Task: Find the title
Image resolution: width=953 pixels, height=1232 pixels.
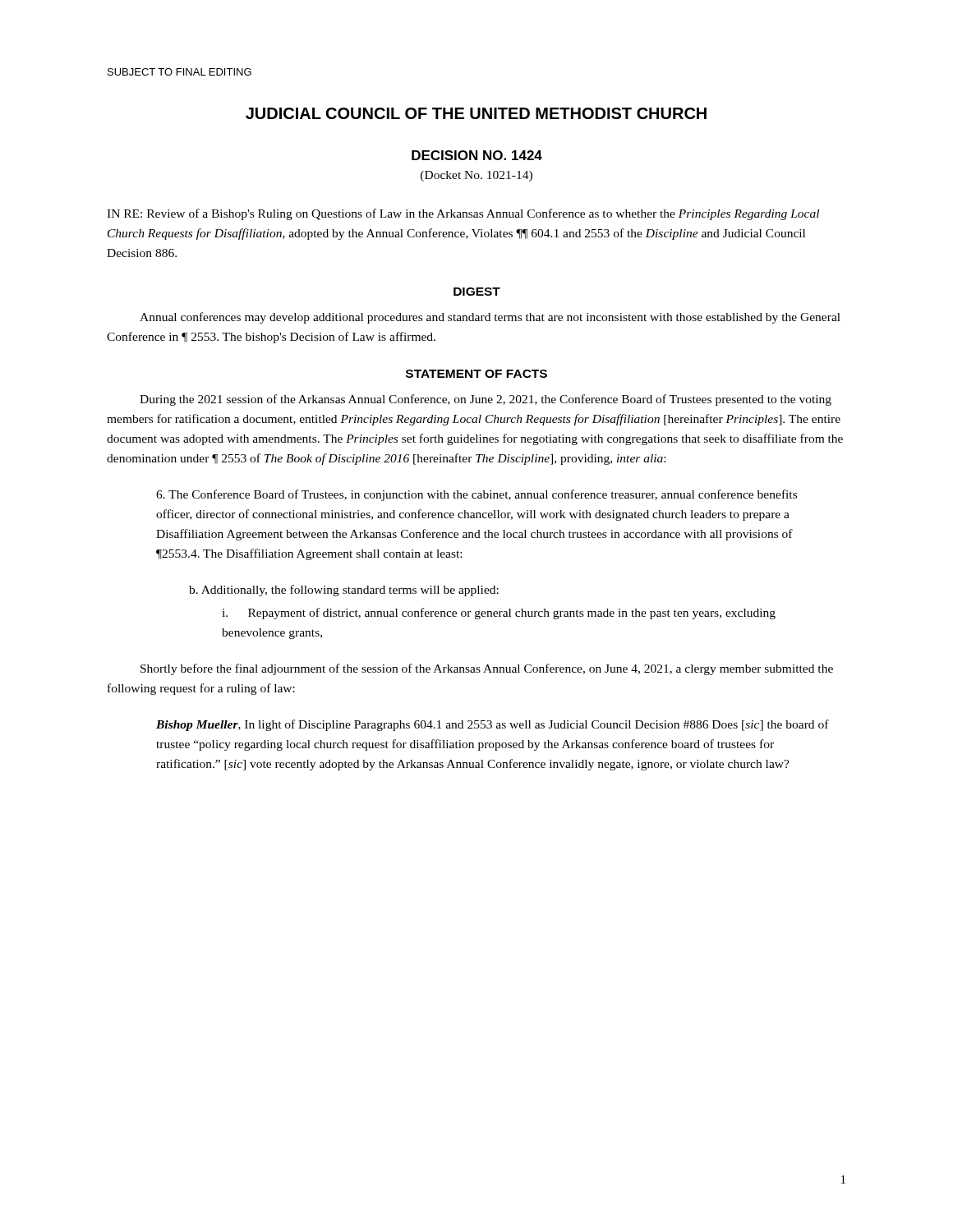Action: tap(476, 113)
